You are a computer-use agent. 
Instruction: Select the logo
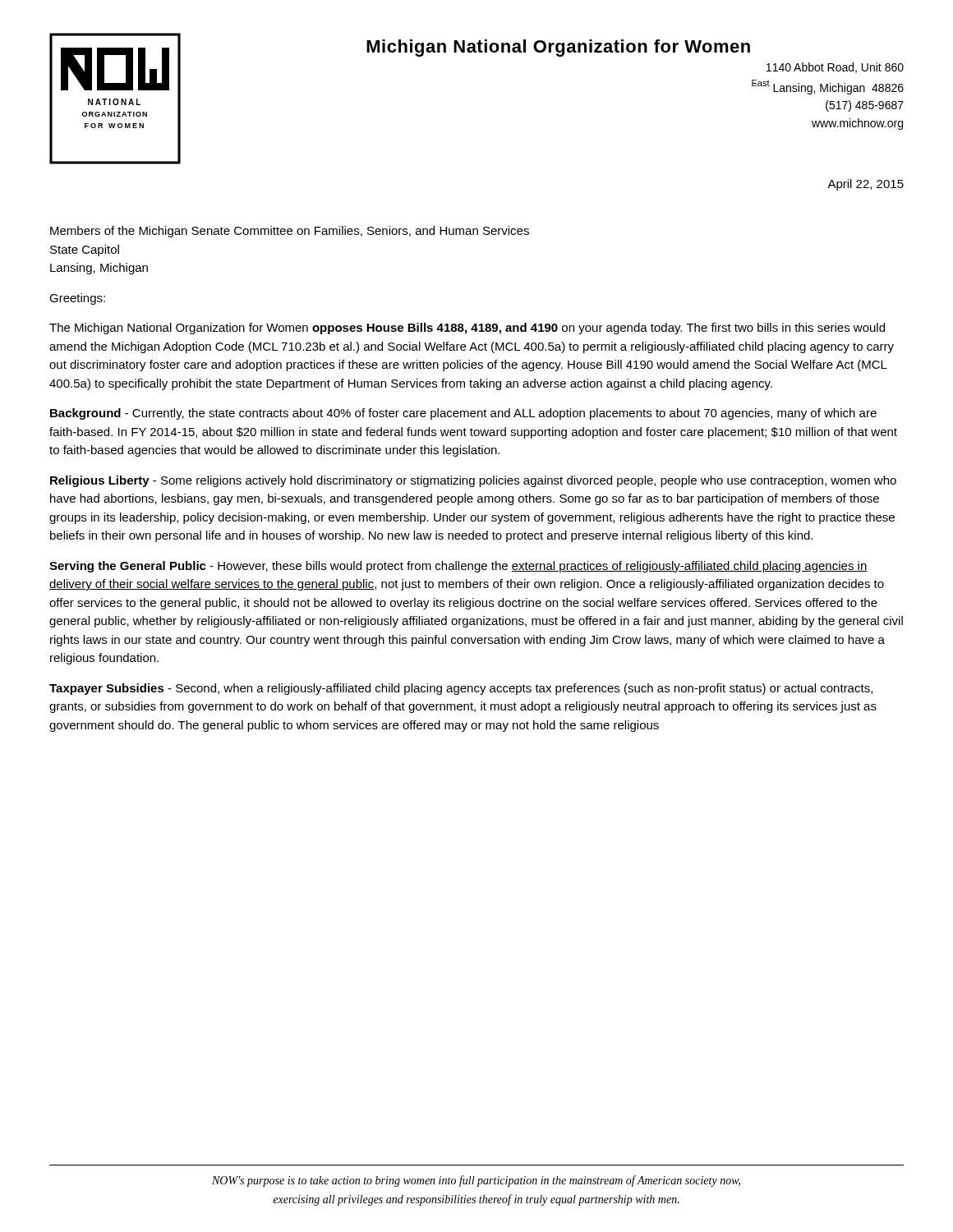tap(119, 99)
